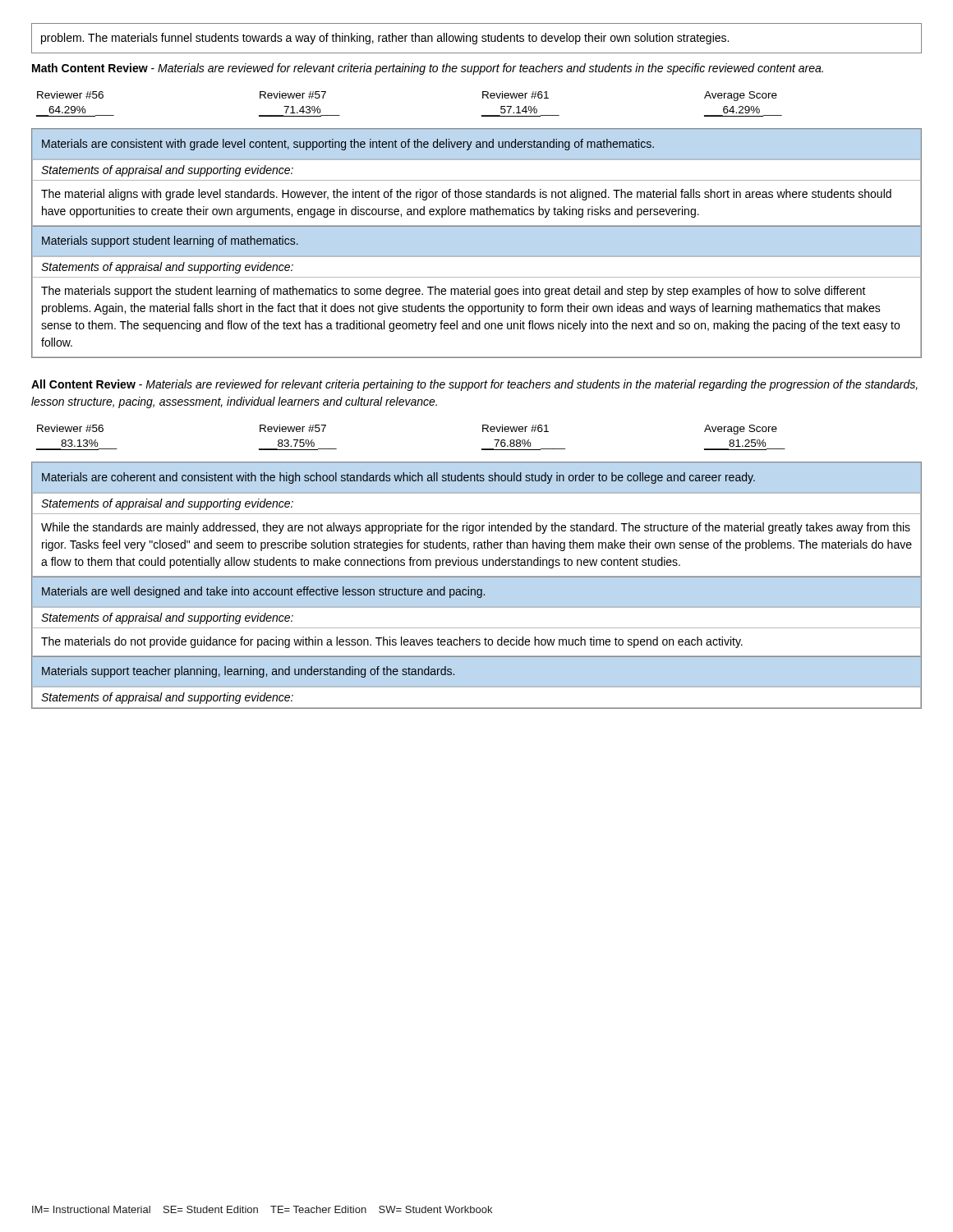Point to the region starting "All Content Review - Materials"

coord(475,393)
